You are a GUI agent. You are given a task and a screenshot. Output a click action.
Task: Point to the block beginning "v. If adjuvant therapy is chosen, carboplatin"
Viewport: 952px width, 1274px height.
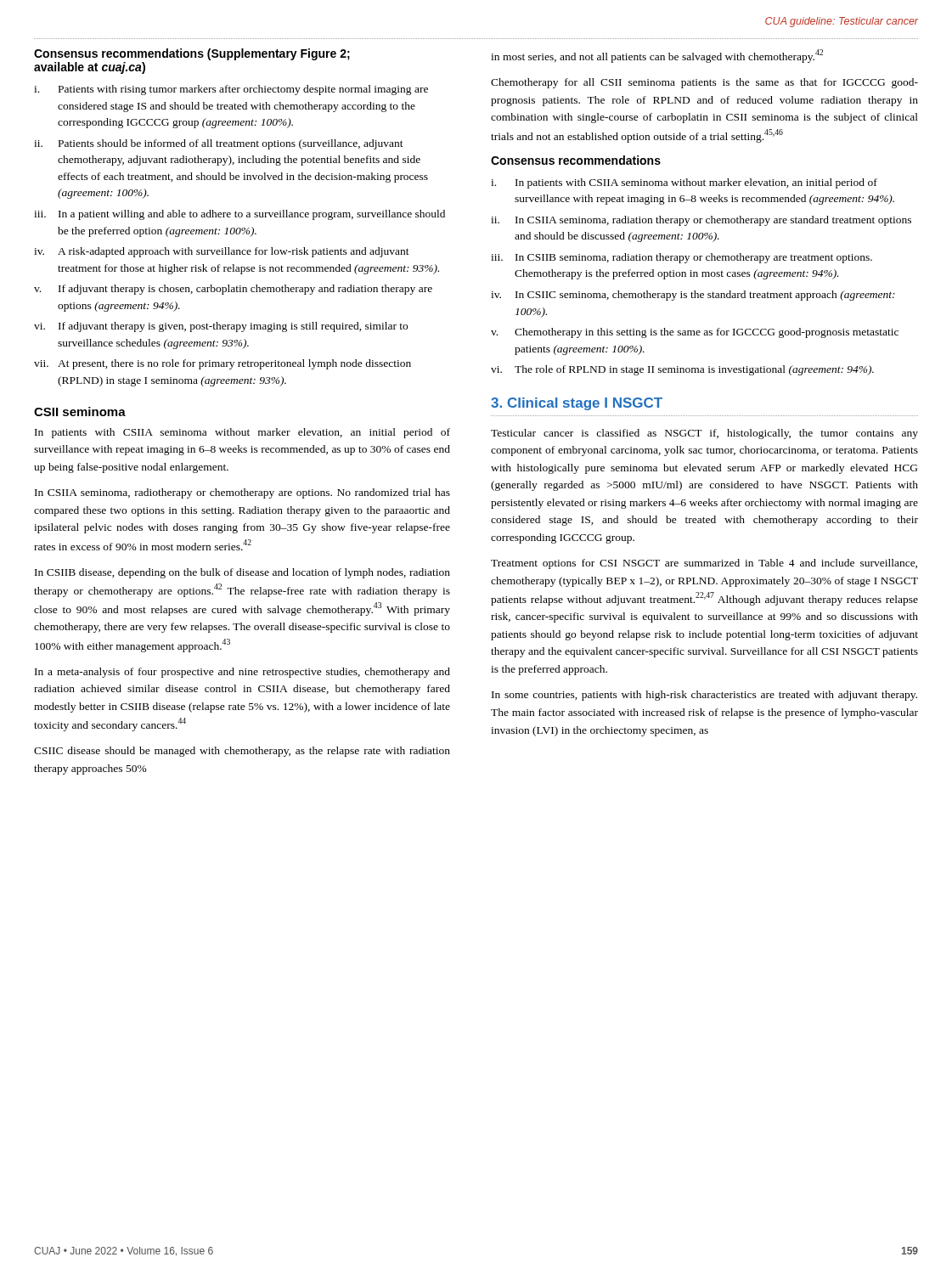tap(242, 297)
